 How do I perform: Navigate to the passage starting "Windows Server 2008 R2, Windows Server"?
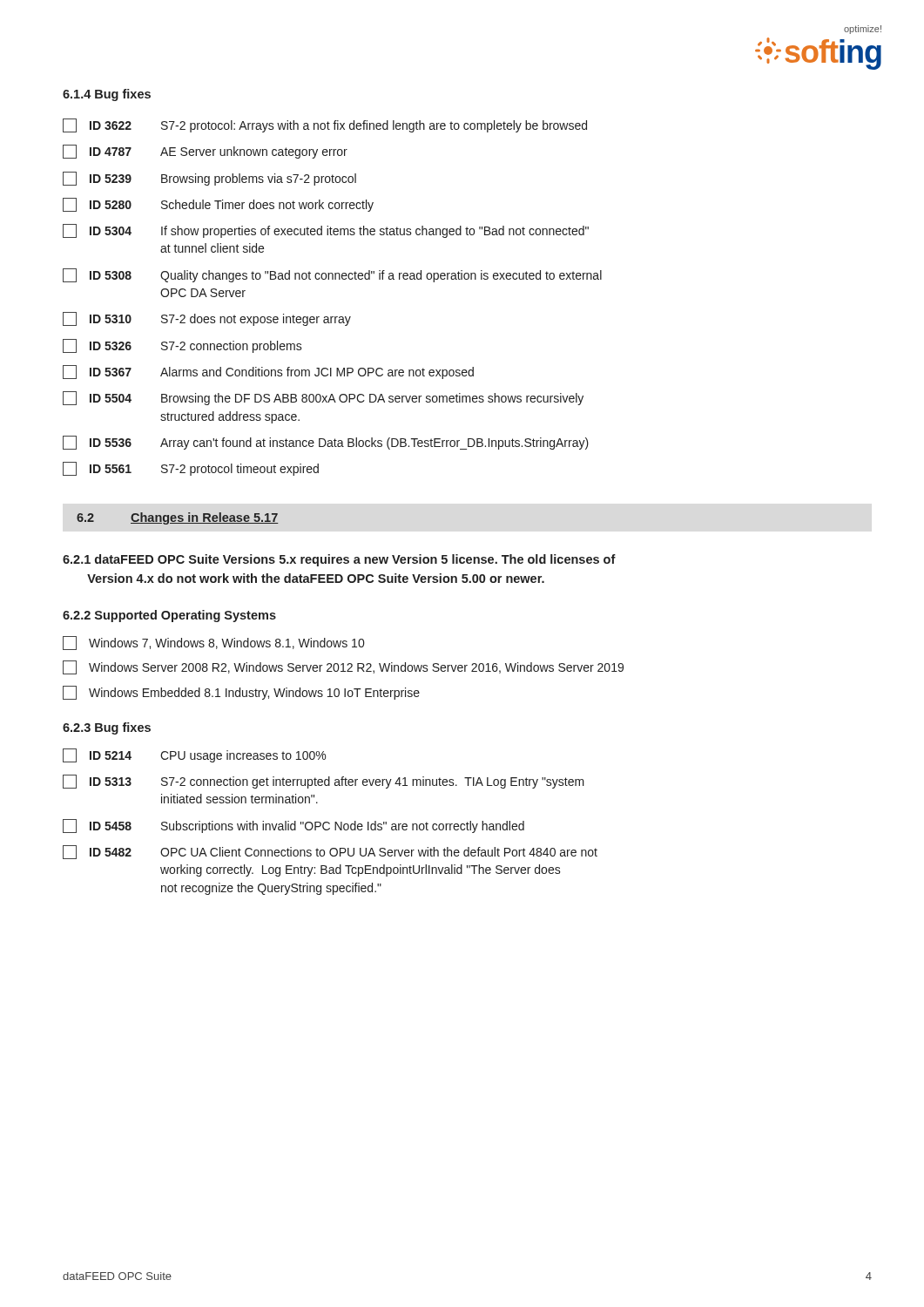click(x=343, y=668)
